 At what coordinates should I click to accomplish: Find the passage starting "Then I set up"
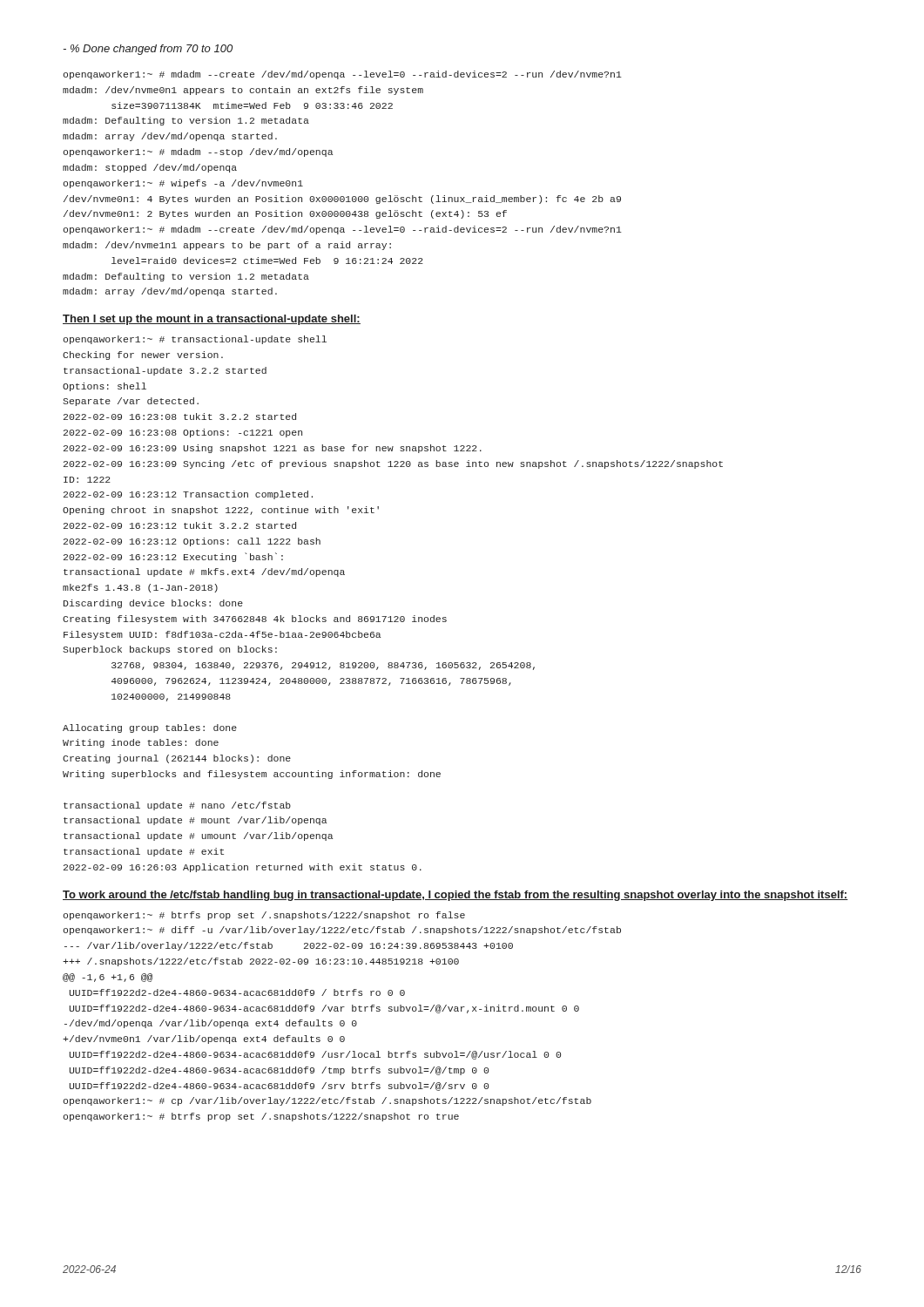pos(212,319)
